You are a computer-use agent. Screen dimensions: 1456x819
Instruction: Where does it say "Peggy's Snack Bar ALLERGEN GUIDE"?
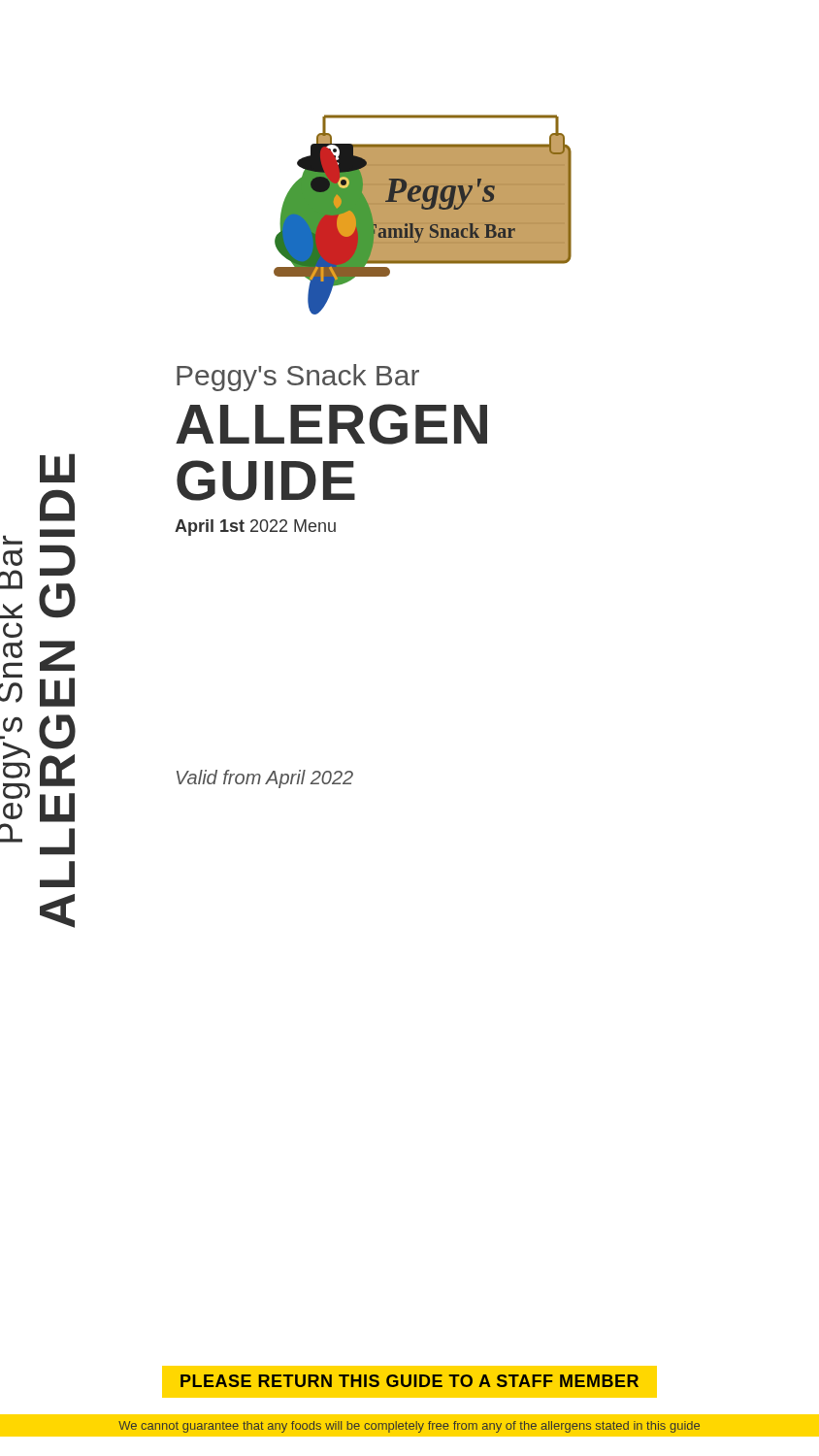tap(39, 689)
